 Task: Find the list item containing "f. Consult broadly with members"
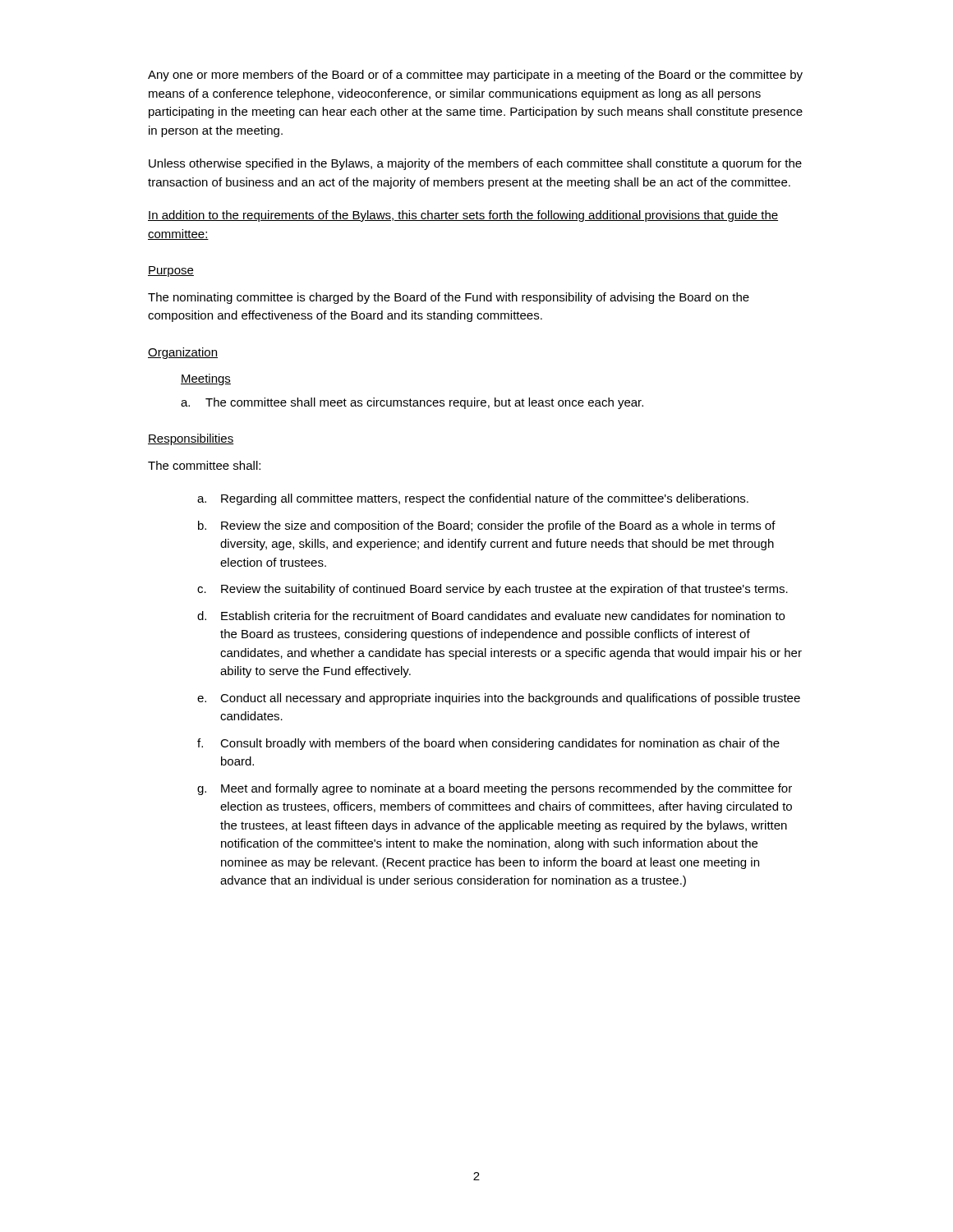pos(501,752)
